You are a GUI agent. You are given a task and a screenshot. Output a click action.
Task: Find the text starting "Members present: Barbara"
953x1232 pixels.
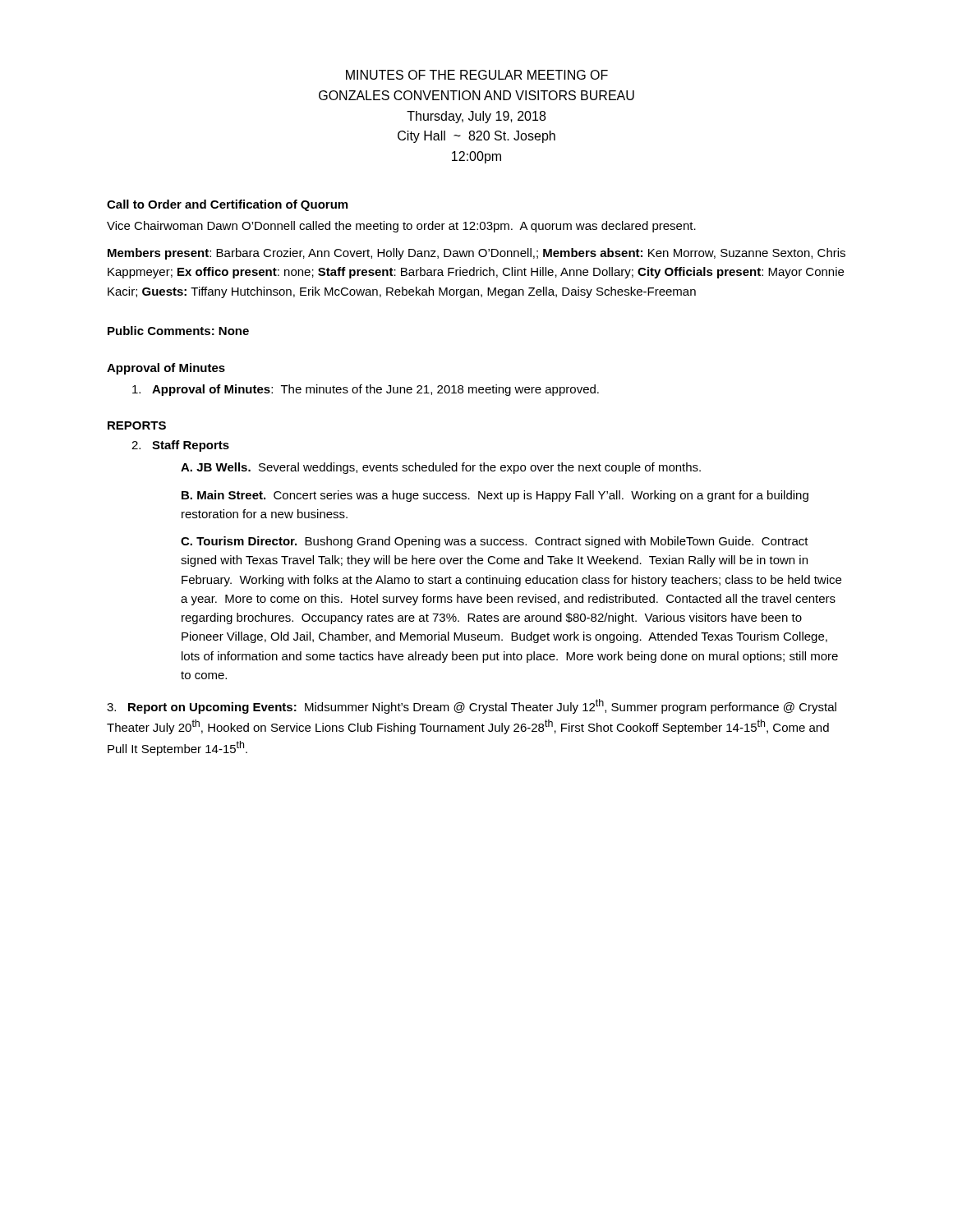[x=476, y=272]
